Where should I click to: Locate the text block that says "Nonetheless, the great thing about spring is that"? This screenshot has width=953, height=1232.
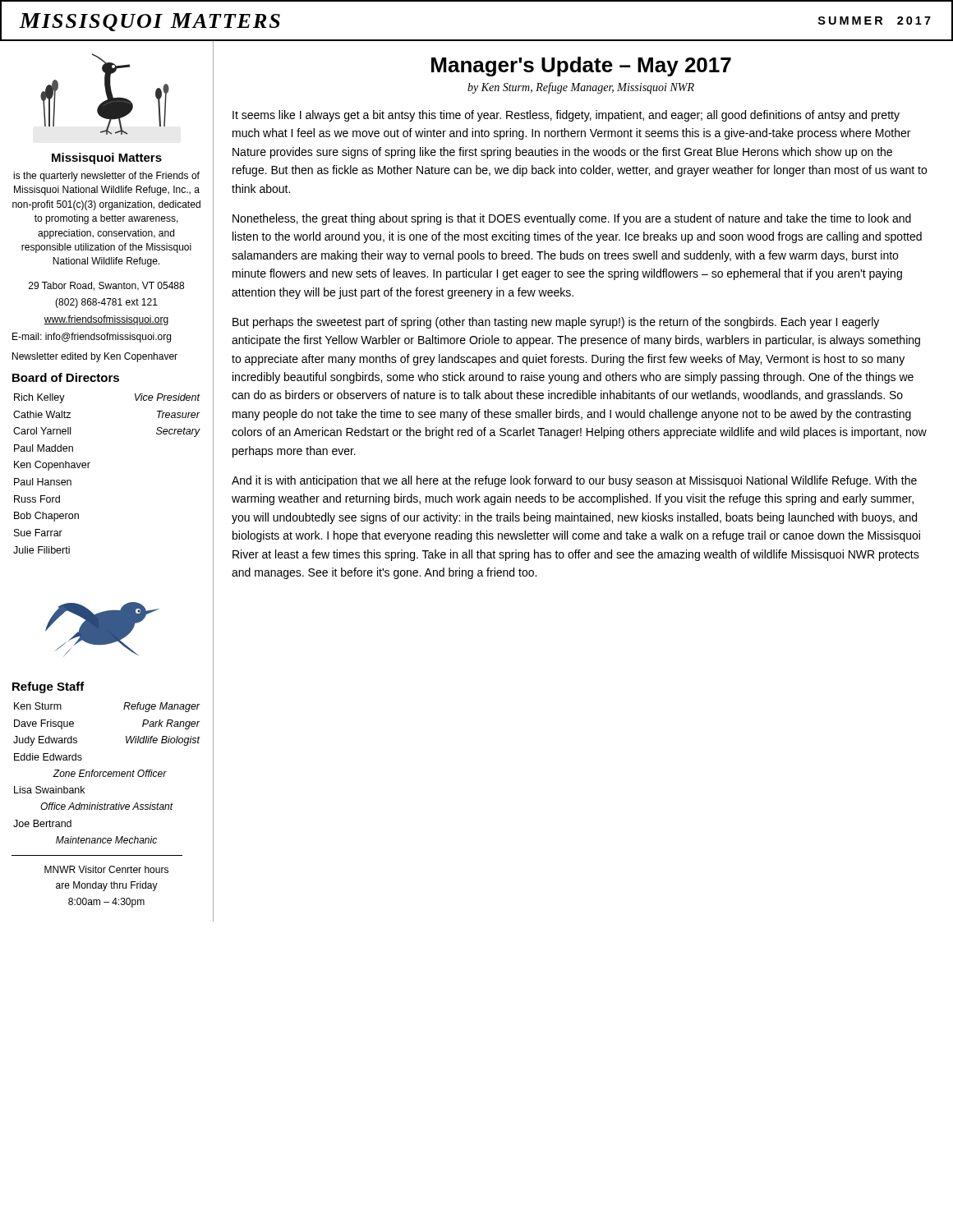[x=577, y=255]
